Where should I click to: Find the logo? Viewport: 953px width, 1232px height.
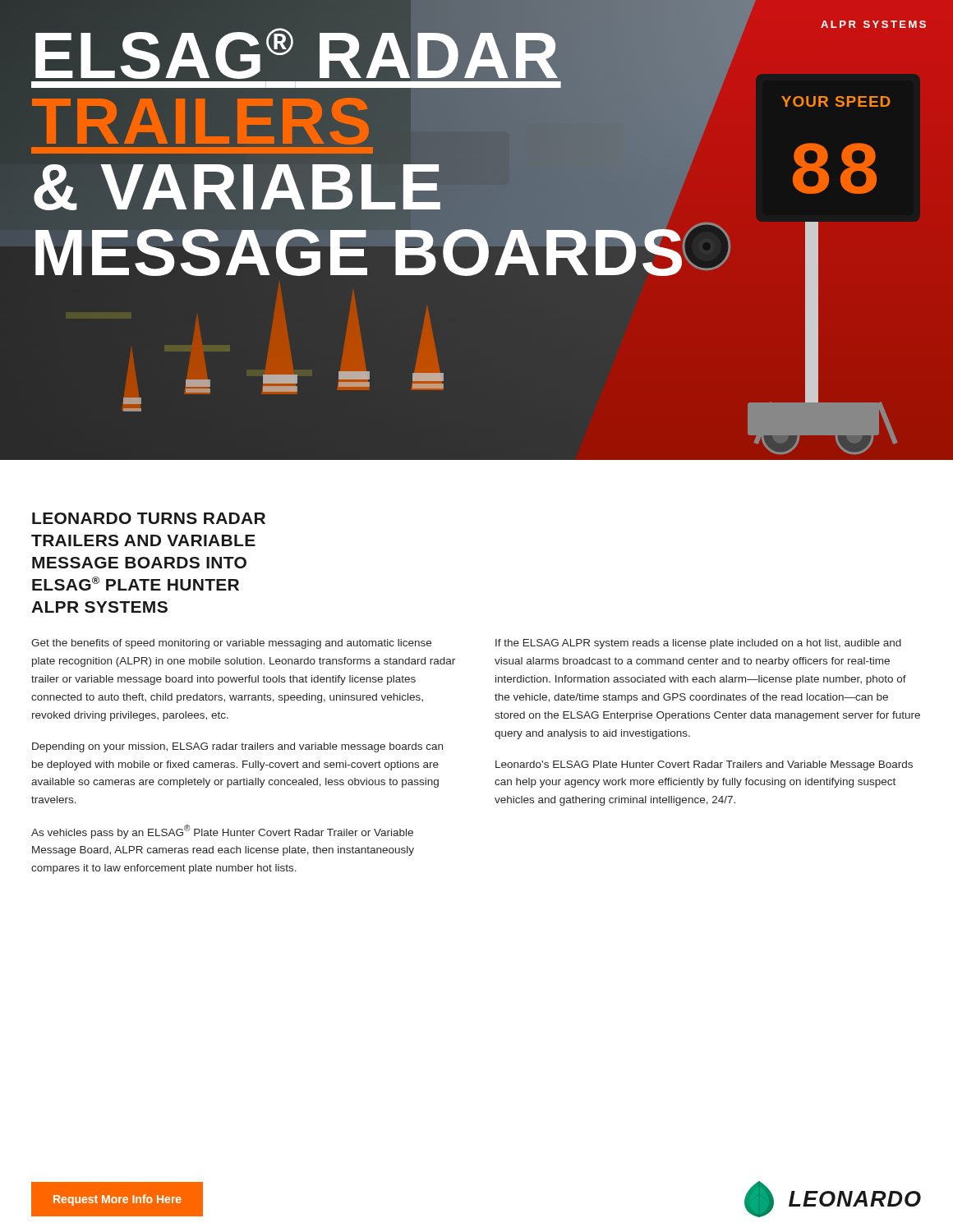830,1199
